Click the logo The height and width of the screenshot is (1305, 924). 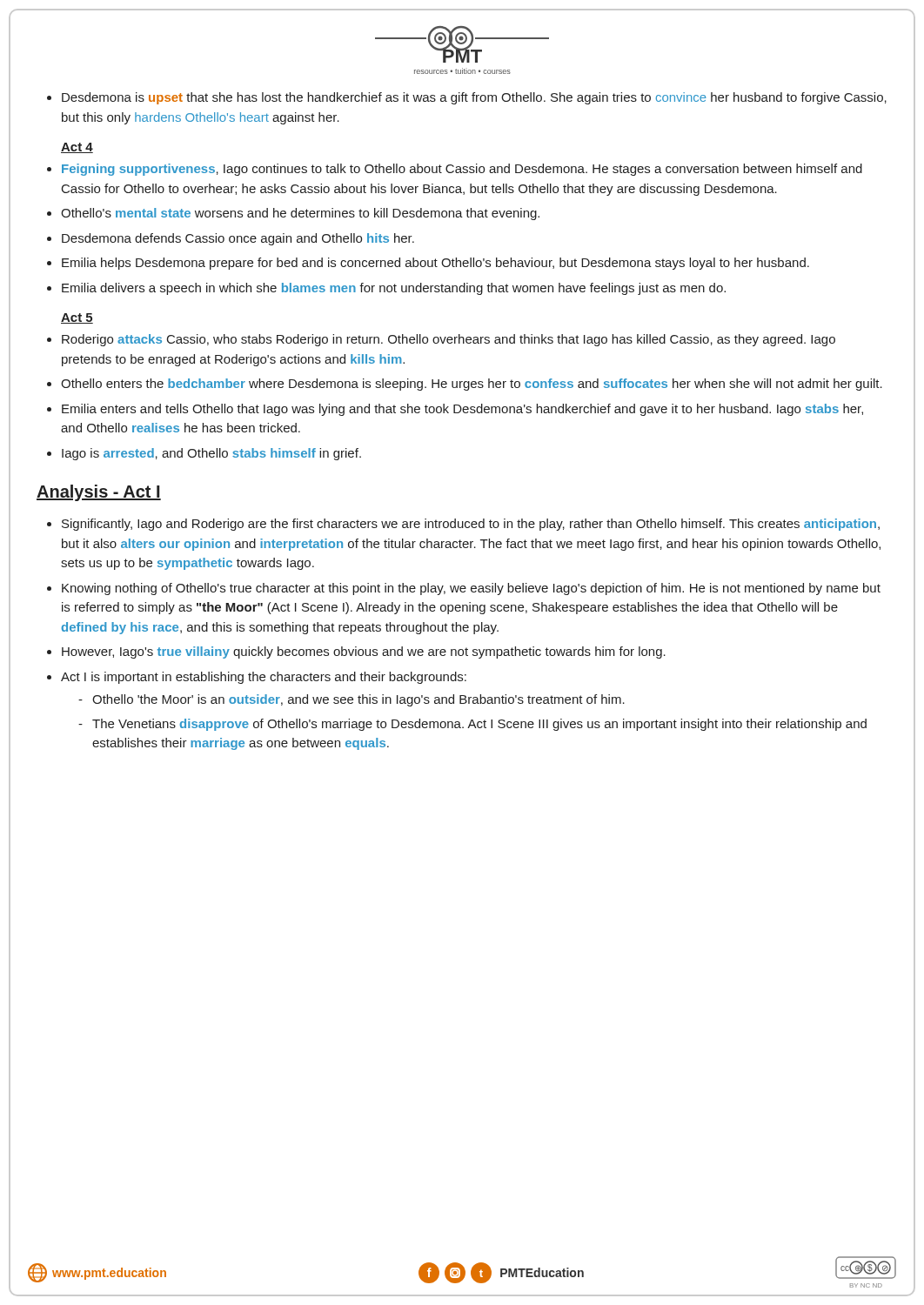(x=462, y=51)
